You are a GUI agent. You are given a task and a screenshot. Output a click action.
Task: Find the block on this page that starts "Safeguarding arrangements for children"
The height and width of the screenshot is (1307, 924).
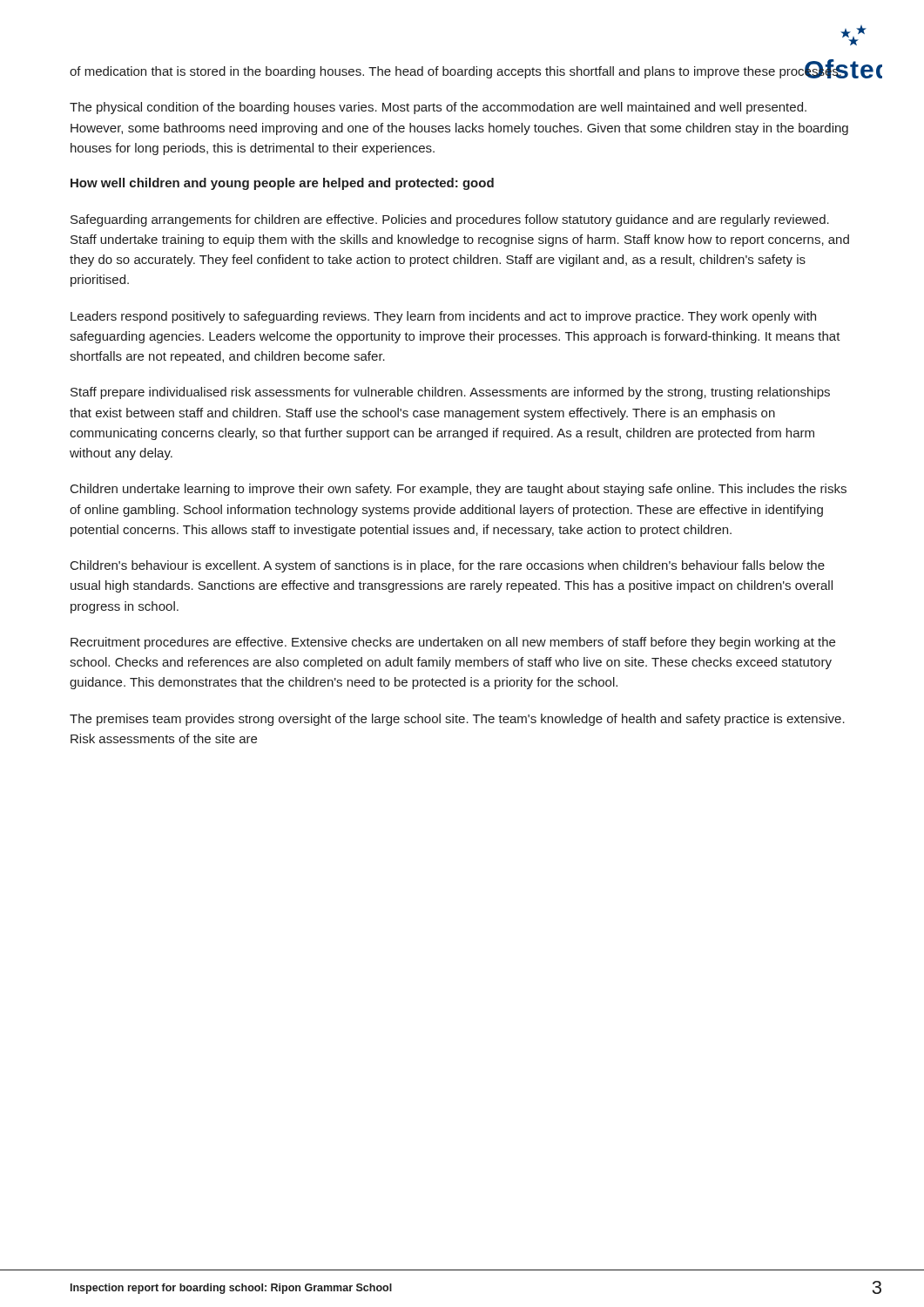coord(460,249)
